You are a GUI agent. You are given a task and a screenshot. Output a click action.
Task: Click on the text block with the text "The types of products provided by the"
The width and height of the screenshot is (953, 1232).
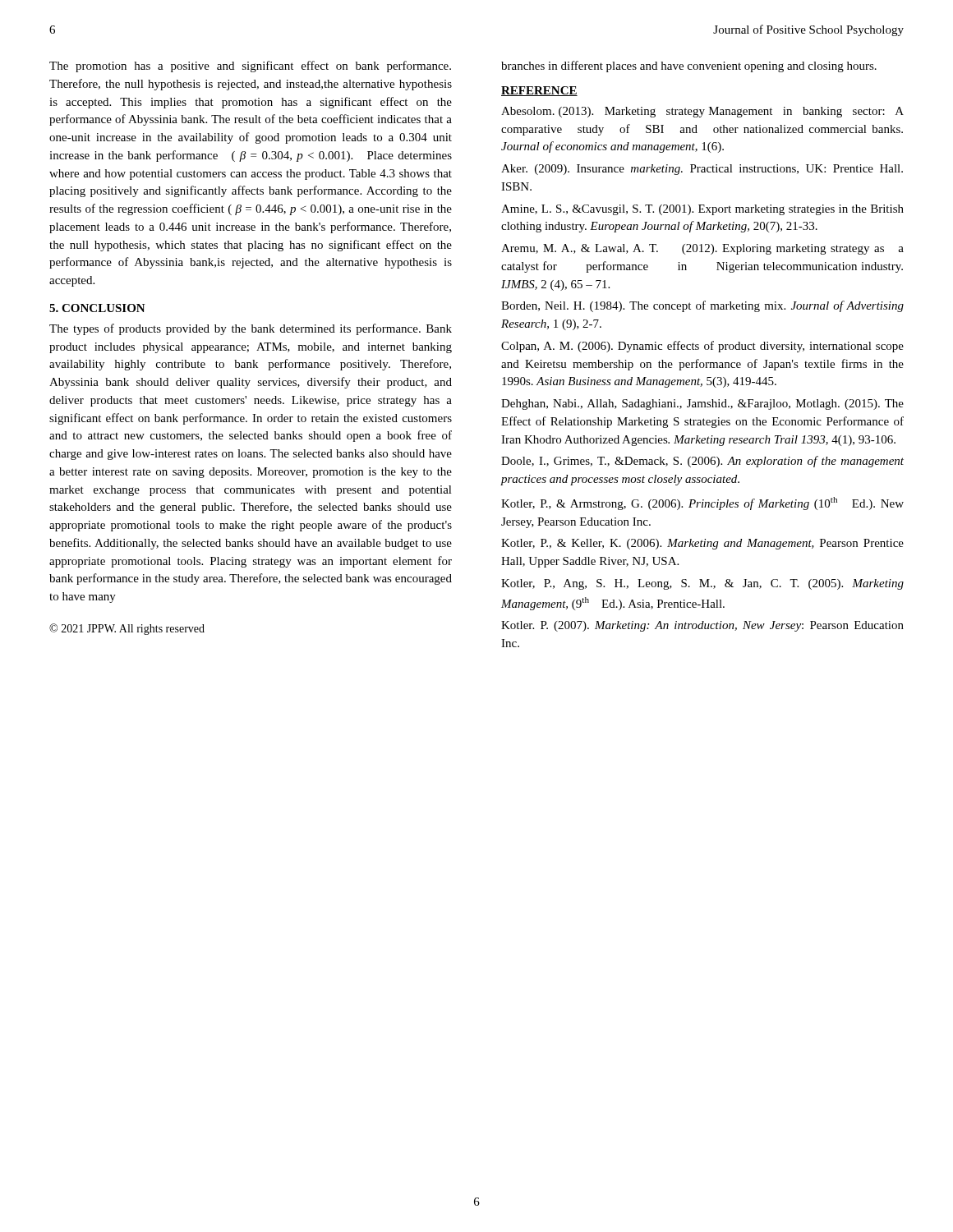[x=251, y=463]
